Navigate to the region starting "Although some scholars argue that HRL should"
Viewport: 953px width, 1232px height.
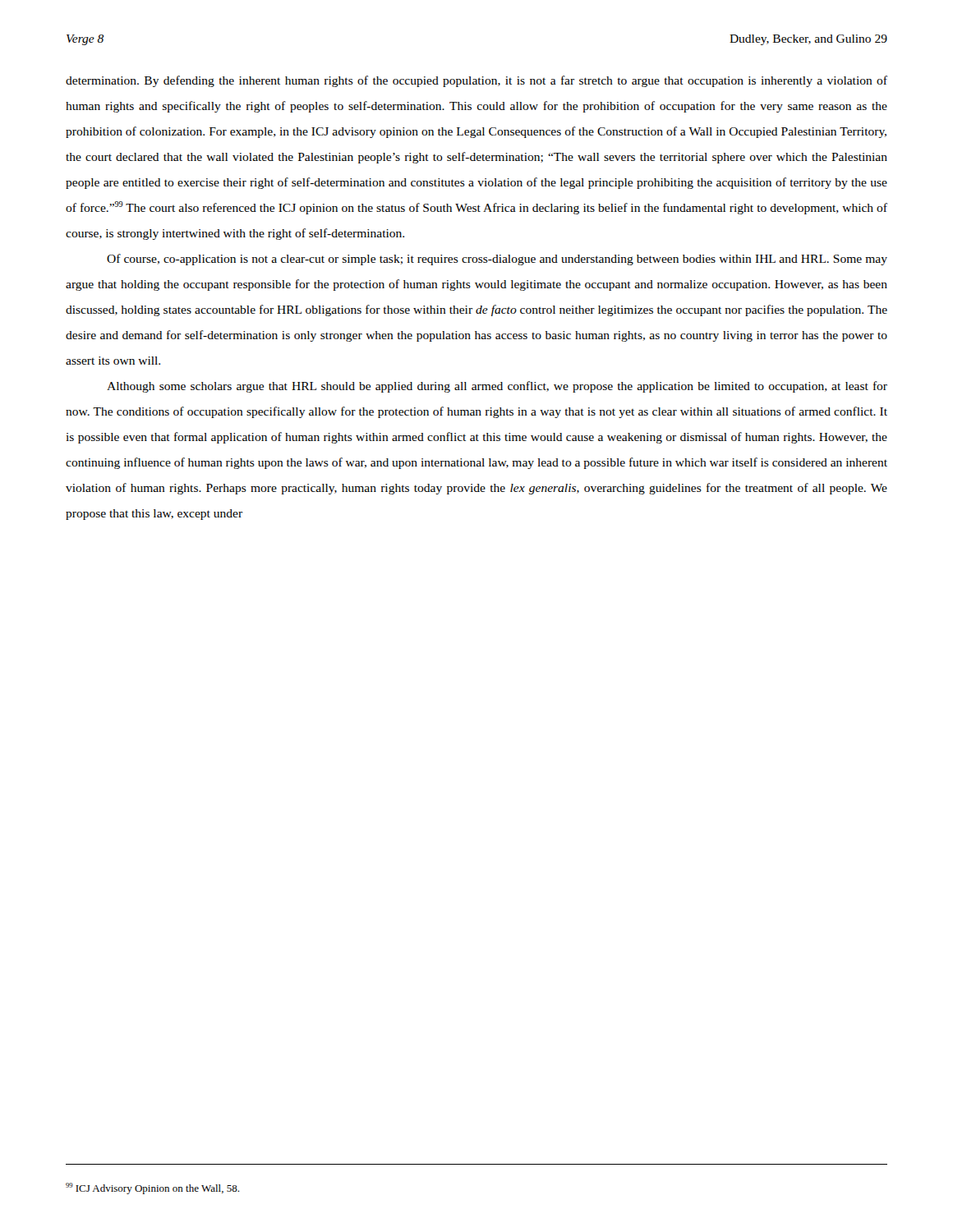click(476, 449)
